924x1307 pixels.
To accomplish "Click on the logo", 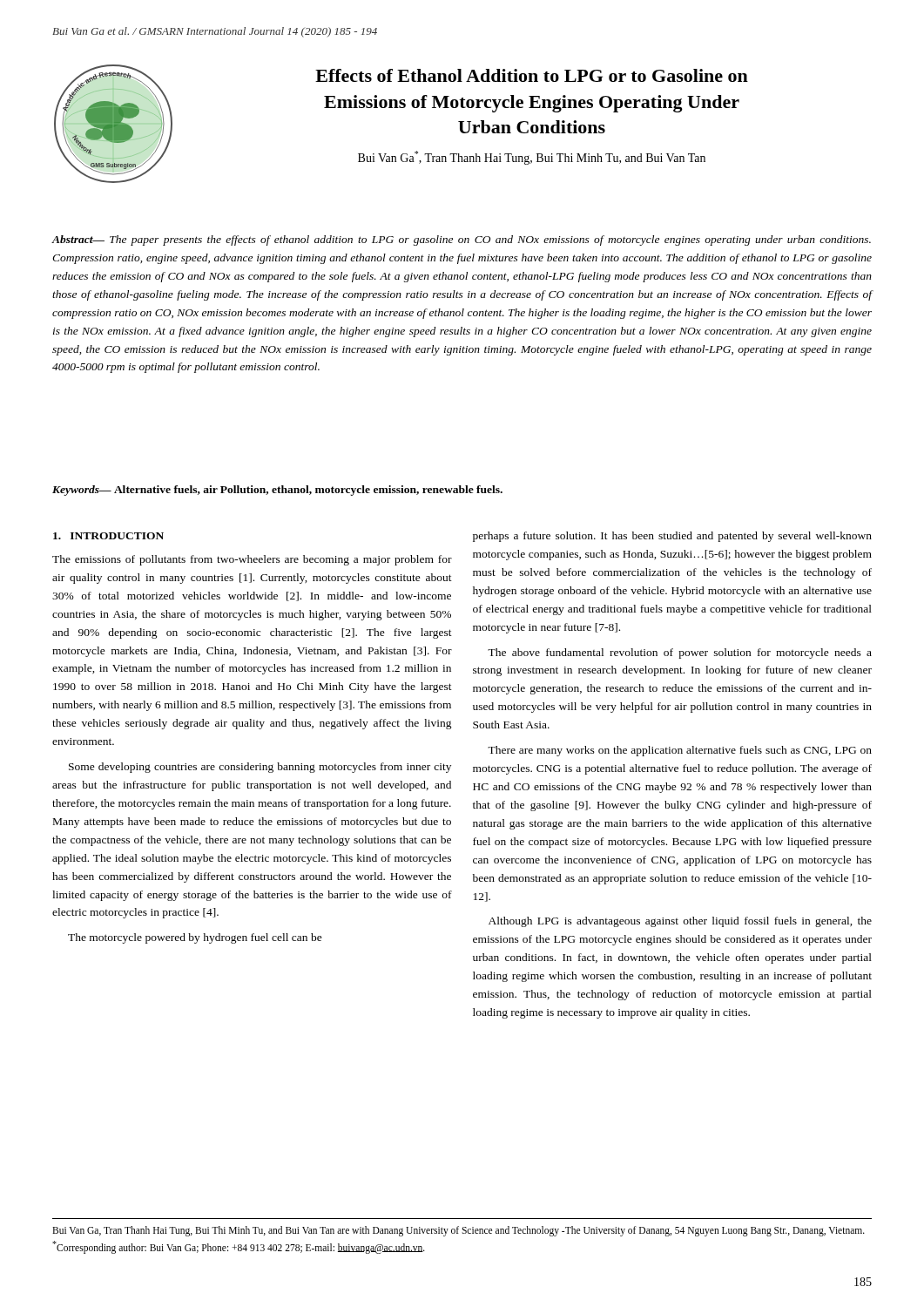I will (x=115, y=126).
